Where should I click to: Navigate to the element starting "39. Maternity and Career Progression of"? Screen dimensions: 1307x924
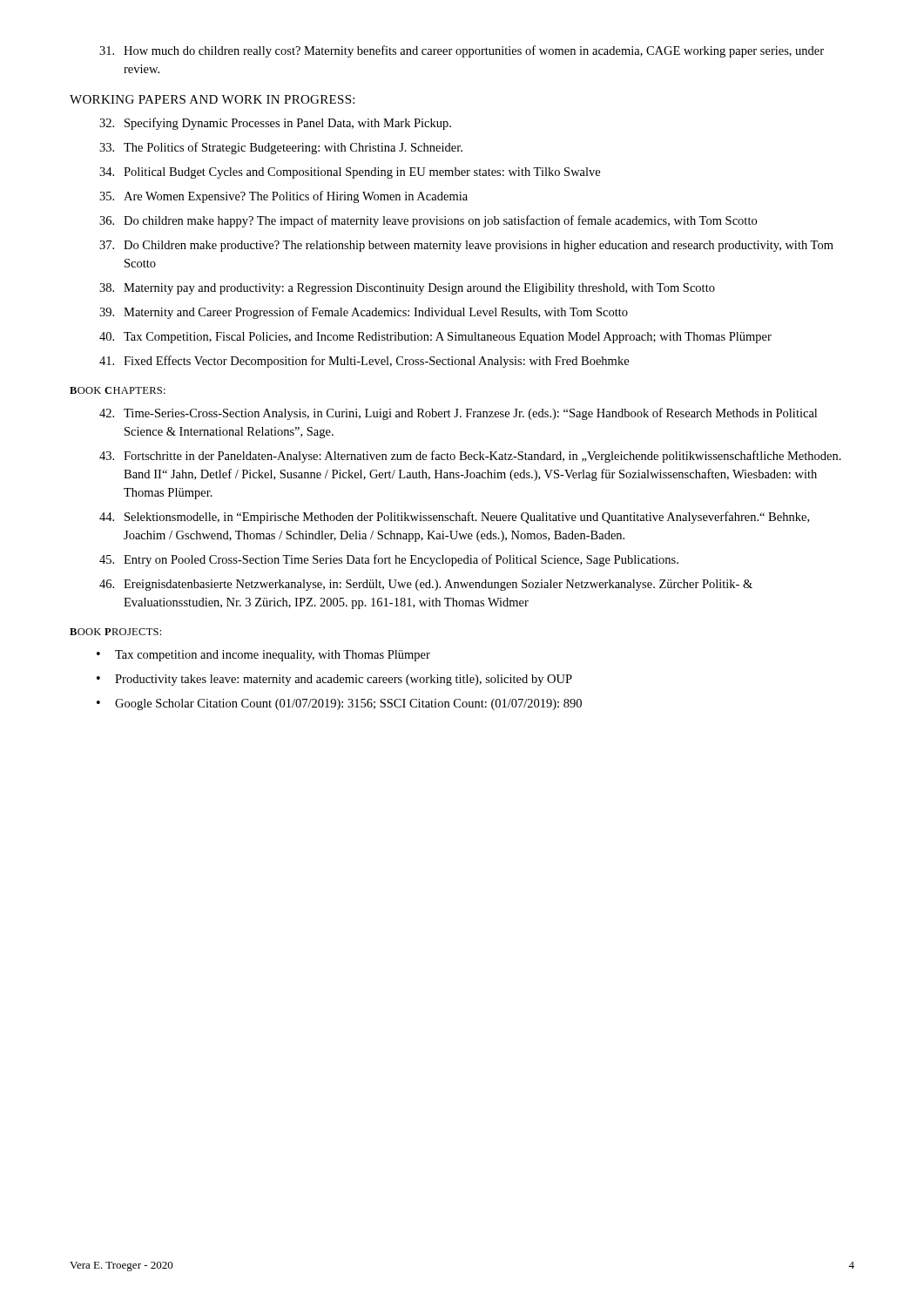click(462, 313)
